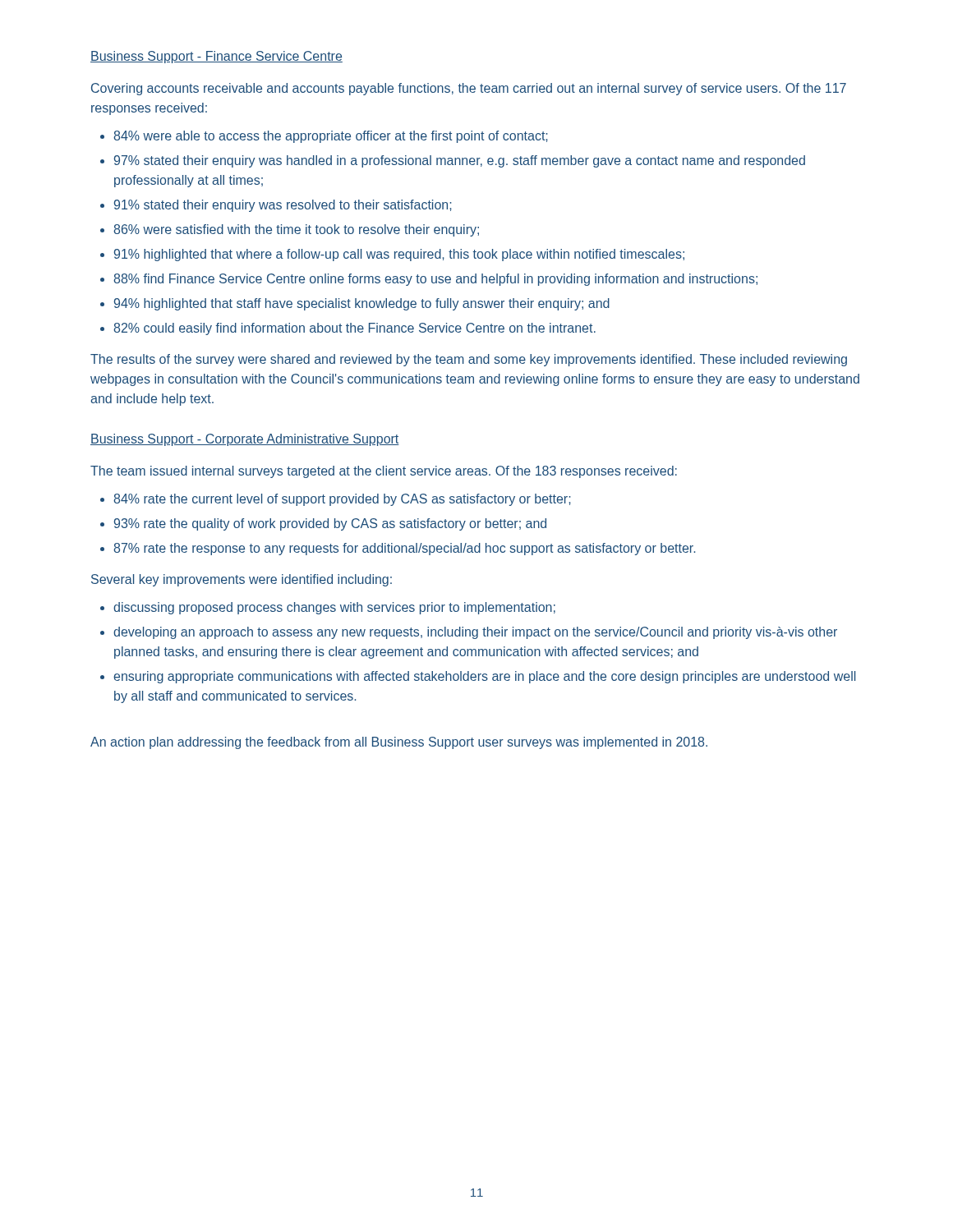The height and width of the screenshot is (1232, 953).
Task: Click on the list item with the text "86% were satisfied with the time"
Action: [297, 230]
